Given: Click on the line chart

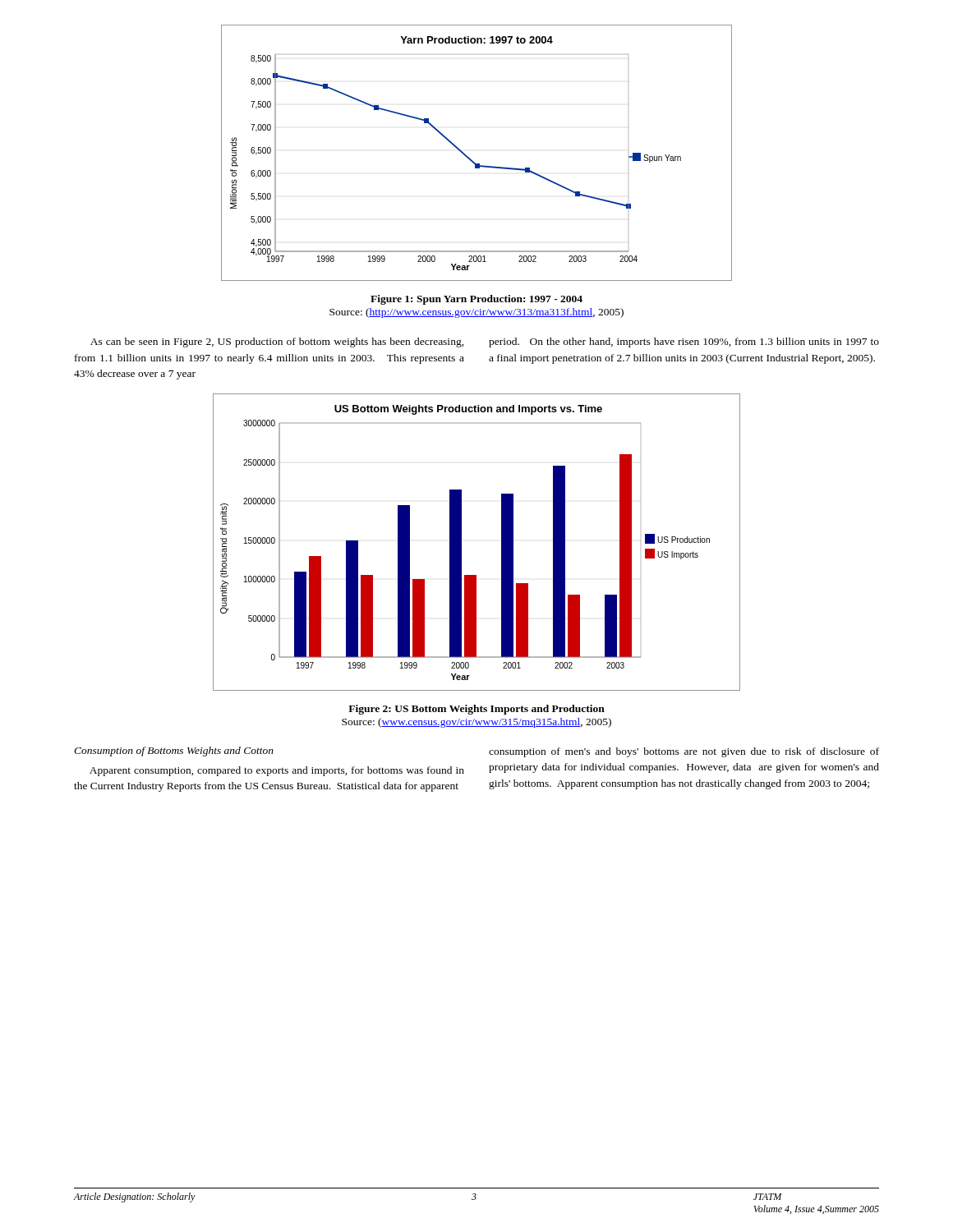Looking at the screenshot, I should pyautogui.click(x=476, y=154).
